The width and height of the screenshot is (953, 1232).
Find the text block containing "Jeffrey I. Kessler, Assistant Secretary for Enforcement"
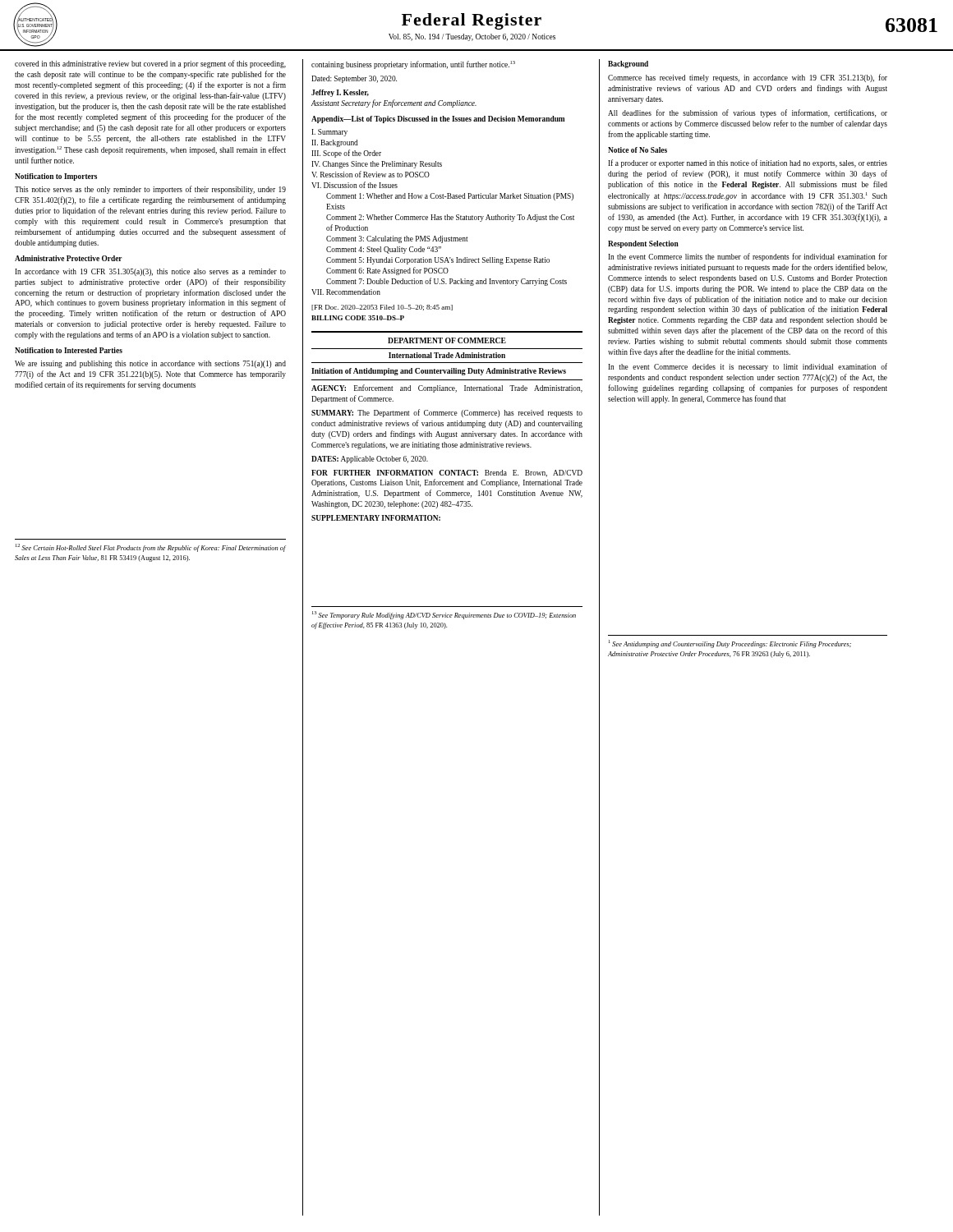pos(394,98)
